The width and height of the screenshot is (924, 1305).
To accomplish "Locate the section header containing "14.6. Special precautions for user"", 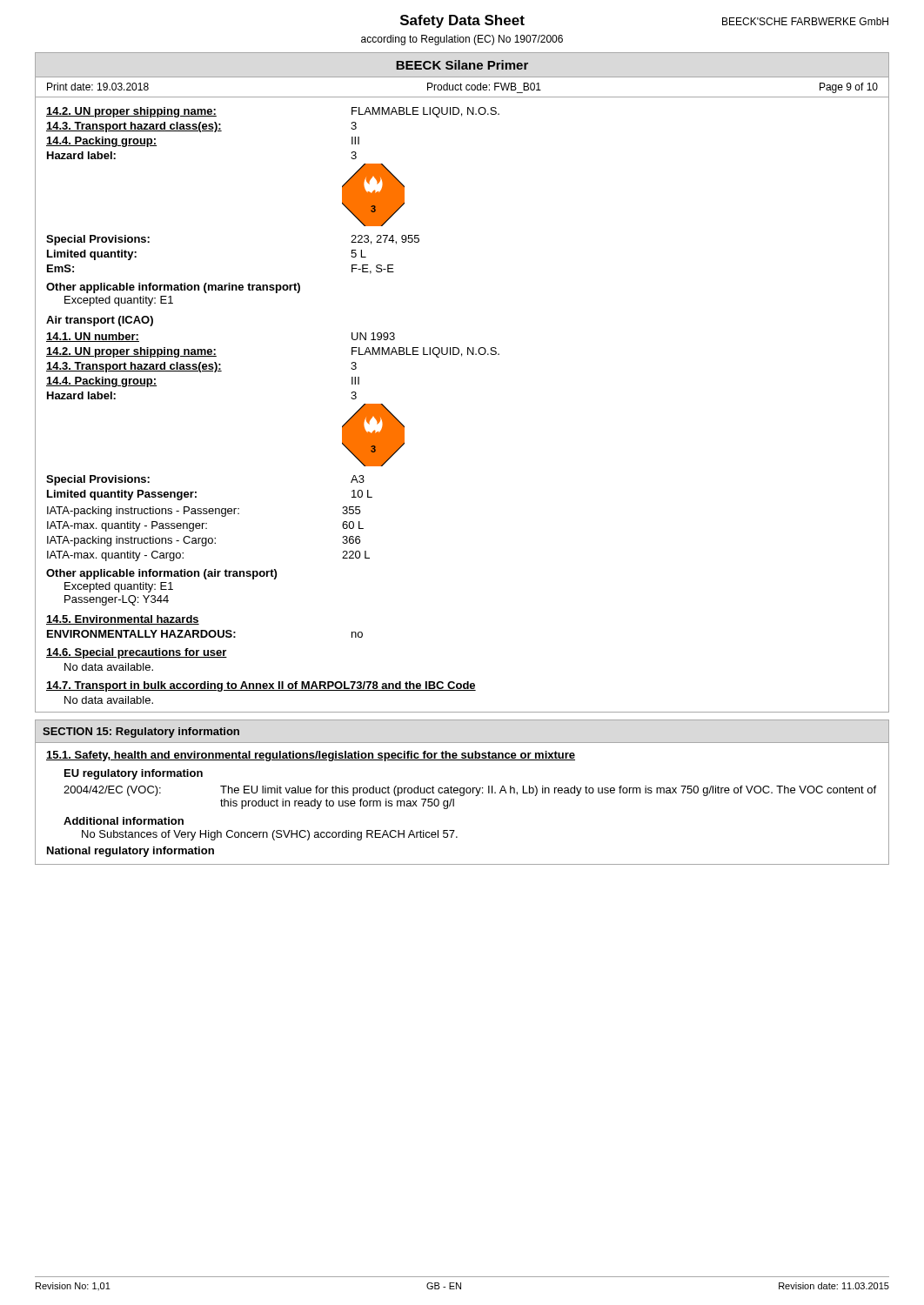I will (x=136, y=652).
